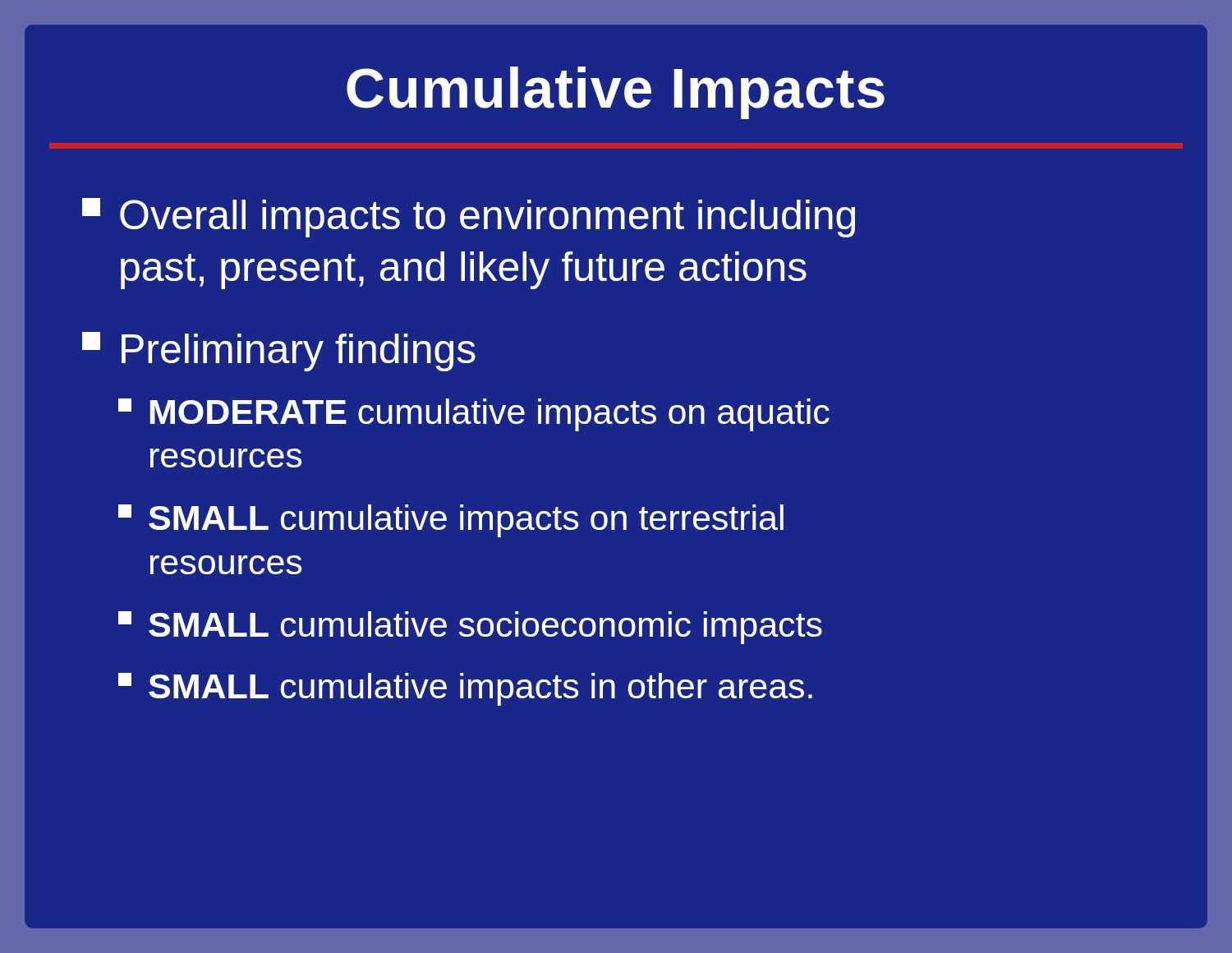Image resolution: width=1232 pixels, height=953 pixels.
Task: Point to the text block starting "MODERATE cumulative impacts on aquaticresources"
Action: (474, 434)
